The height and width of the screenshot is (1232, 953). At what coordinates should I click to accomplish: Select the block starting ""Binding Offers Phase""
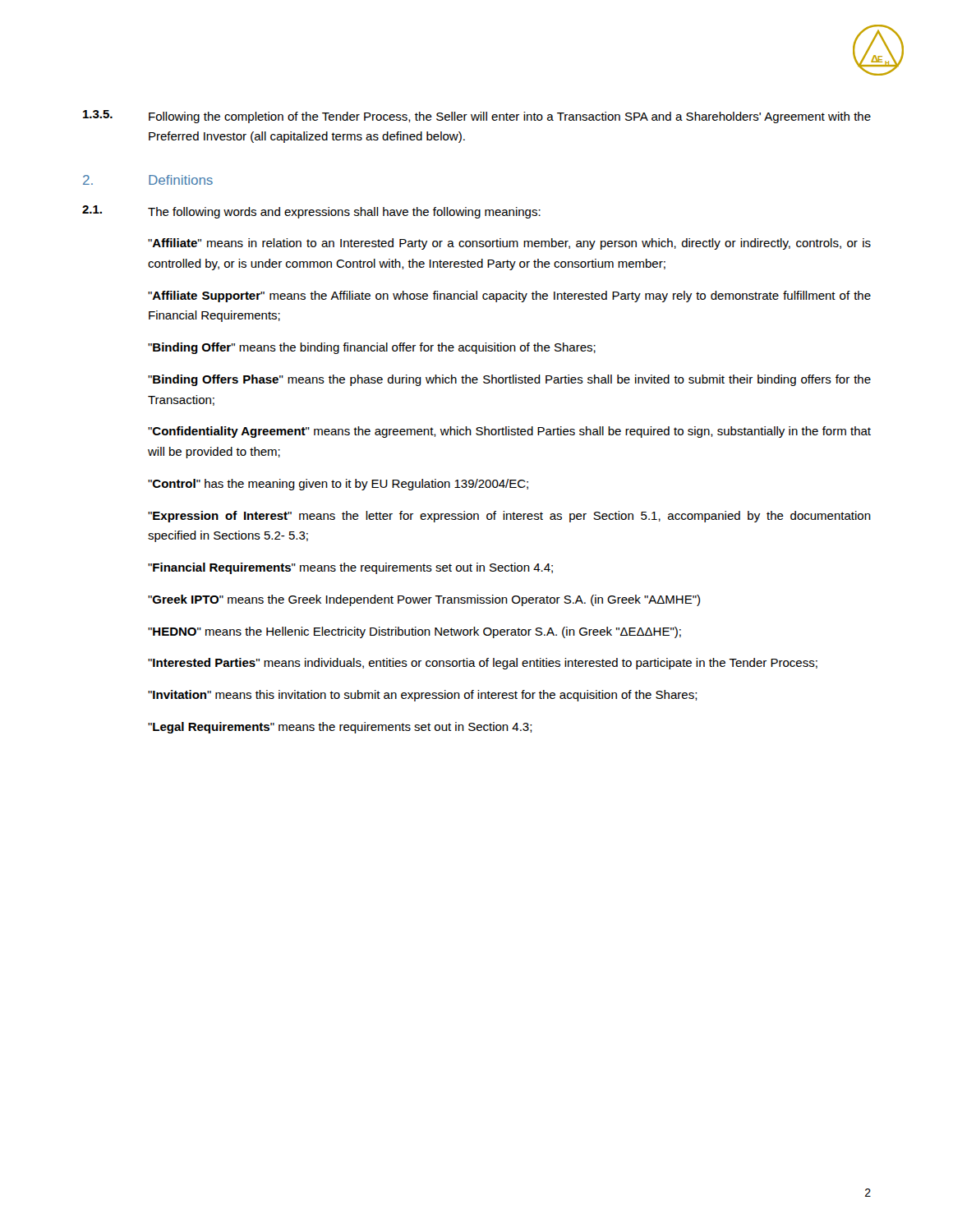(x=509, y=389)
